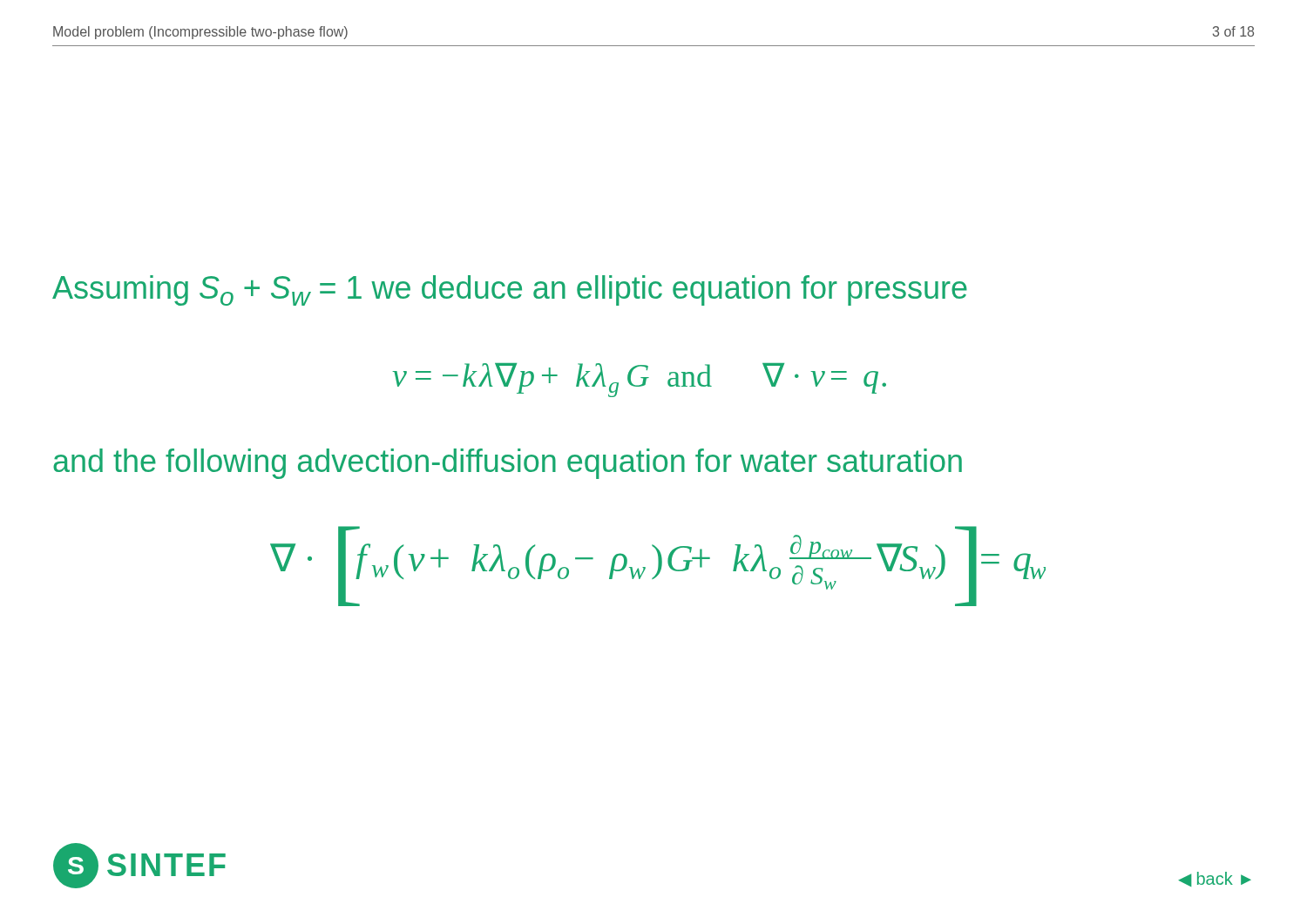
Task: Locate the text block that reads "Assuming So +"
Action: click(510, 291)
